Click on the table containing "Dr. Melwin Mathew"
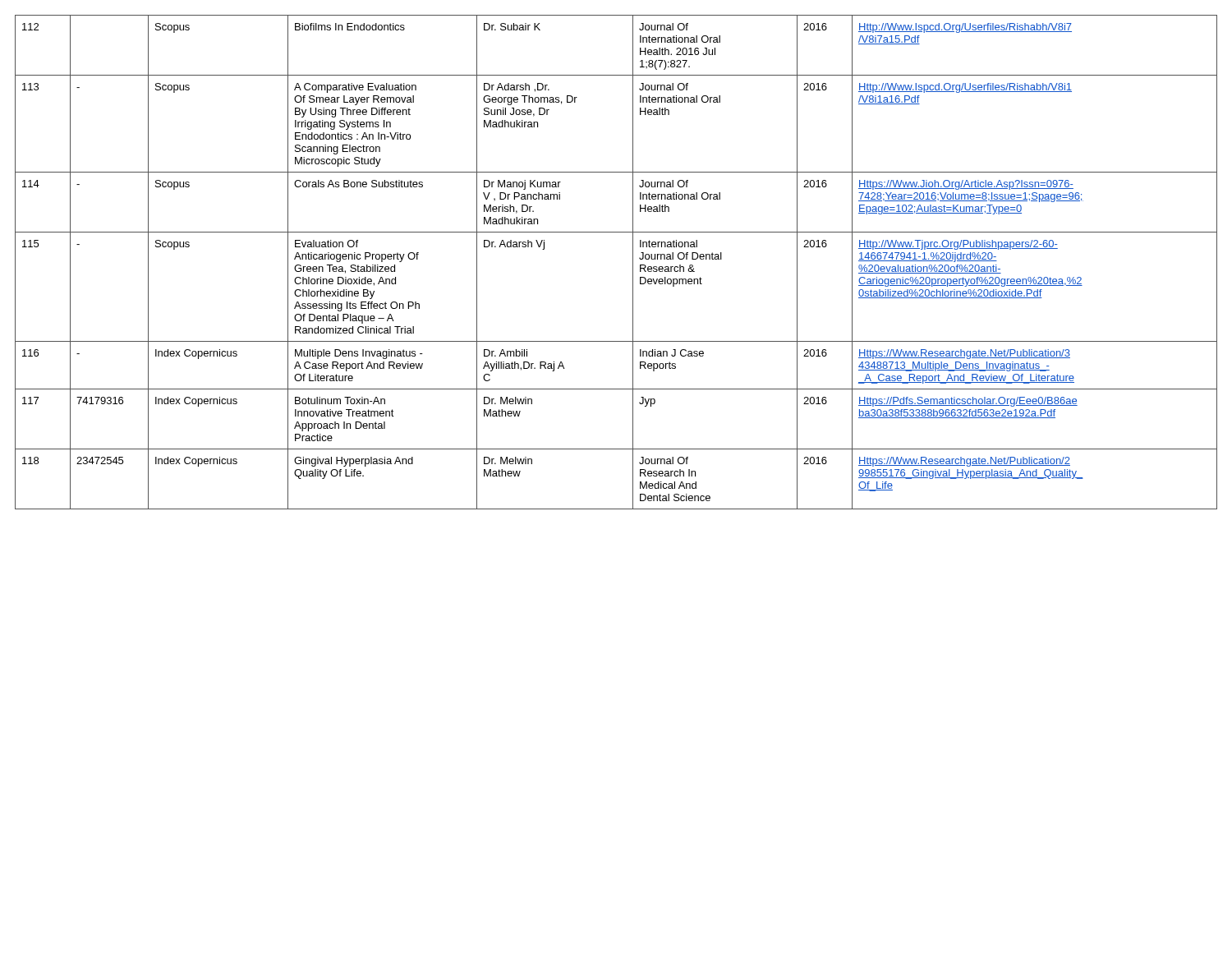This screenshot has height=953, width=1232. coord(616,262)
